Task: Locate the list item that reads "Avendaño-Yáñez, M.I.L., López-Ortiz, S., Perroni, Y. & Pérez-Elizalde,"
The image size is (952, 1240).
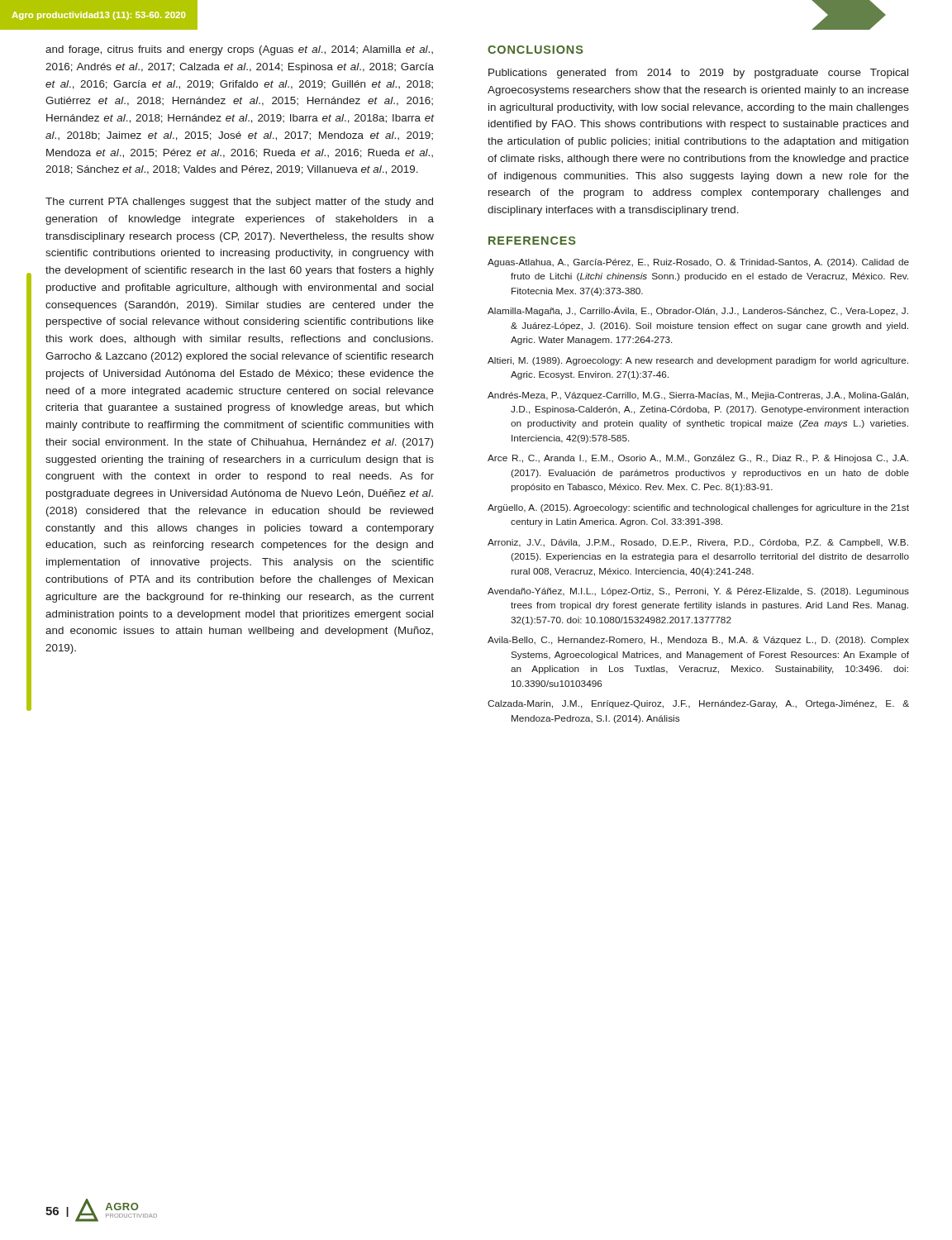Action: coord(698,605)
